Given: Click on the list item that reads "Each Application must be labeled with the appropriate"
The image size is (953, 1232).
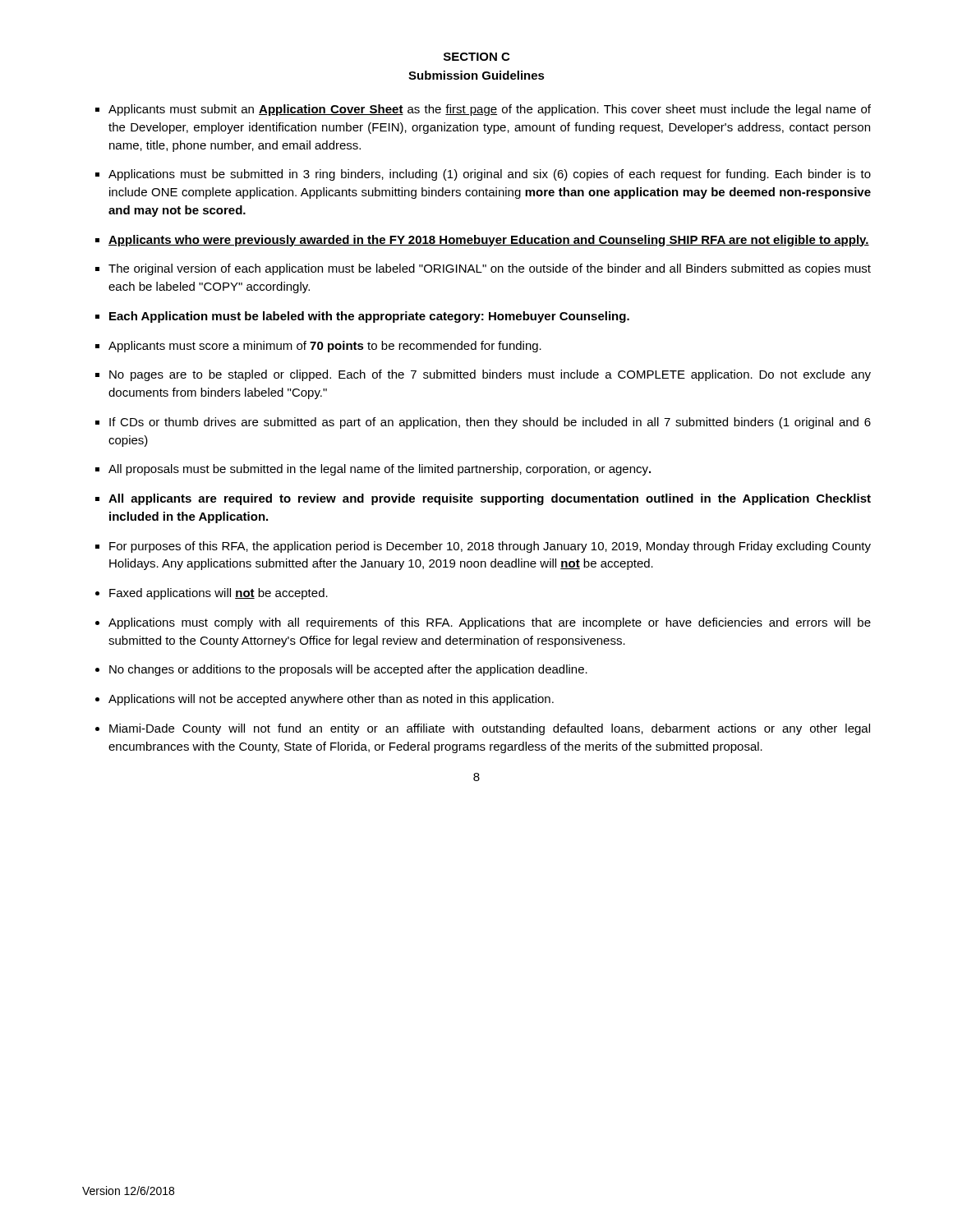Looking at the screenshot, I should point(369,316).
